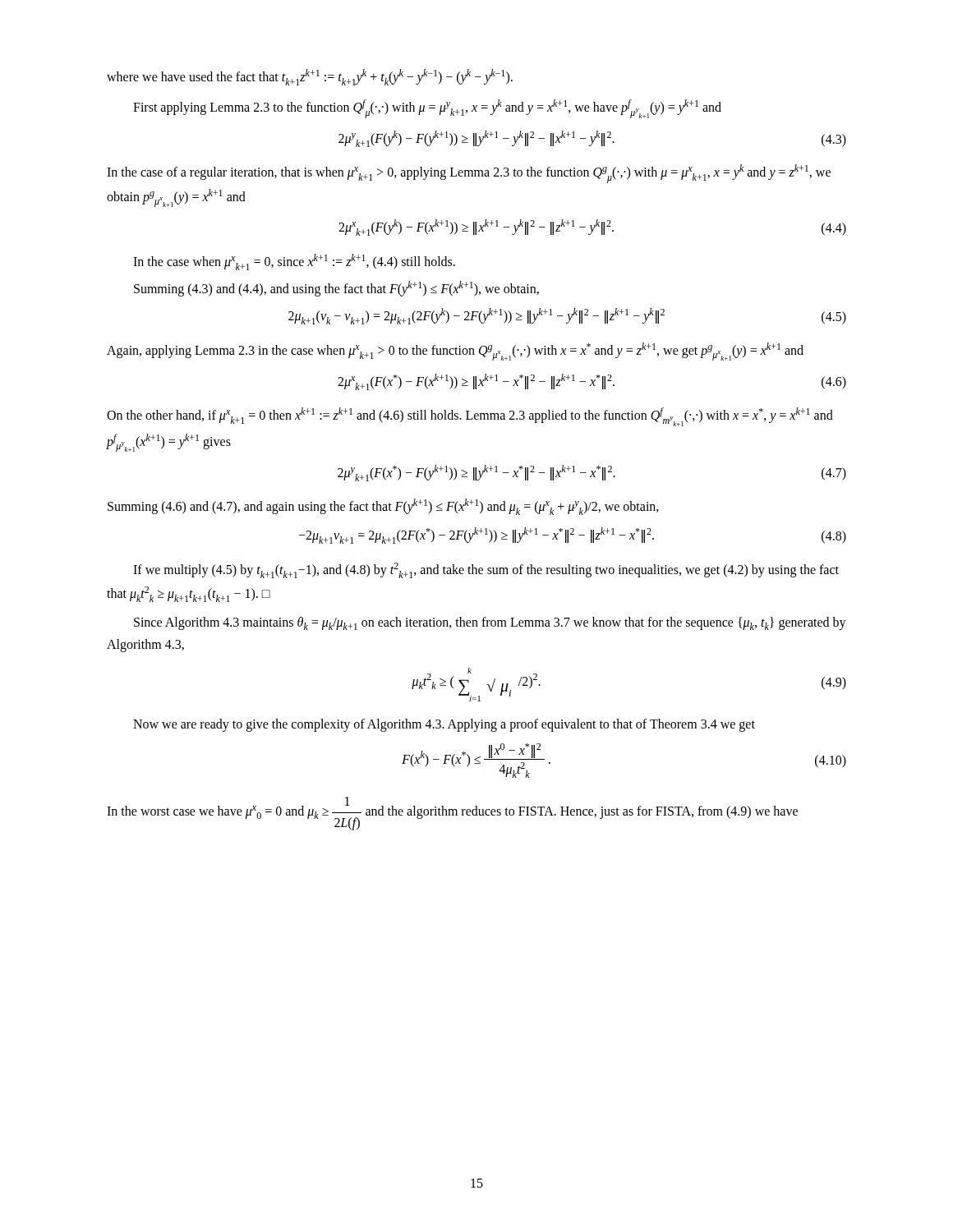Point to the block starting "2μxk+1(F(yk) − F(xk+1)) ≥ ‖xk+1 − yk‖2"
Viewport: 953px width, 1232px height.
click(592, 228)
